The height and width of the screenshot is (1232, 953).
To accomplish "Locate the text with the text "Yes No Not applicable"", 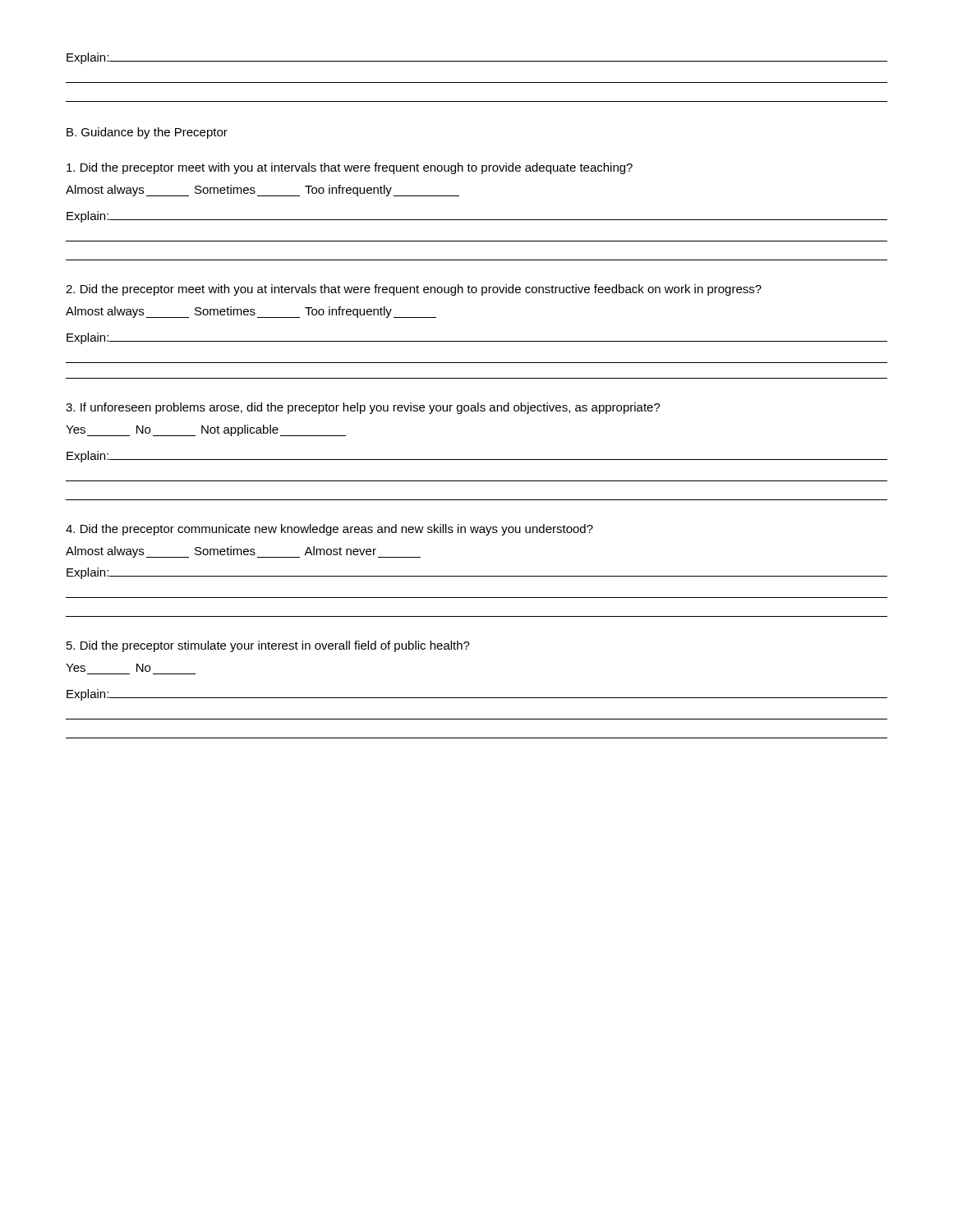I will [x=206, y=429].
